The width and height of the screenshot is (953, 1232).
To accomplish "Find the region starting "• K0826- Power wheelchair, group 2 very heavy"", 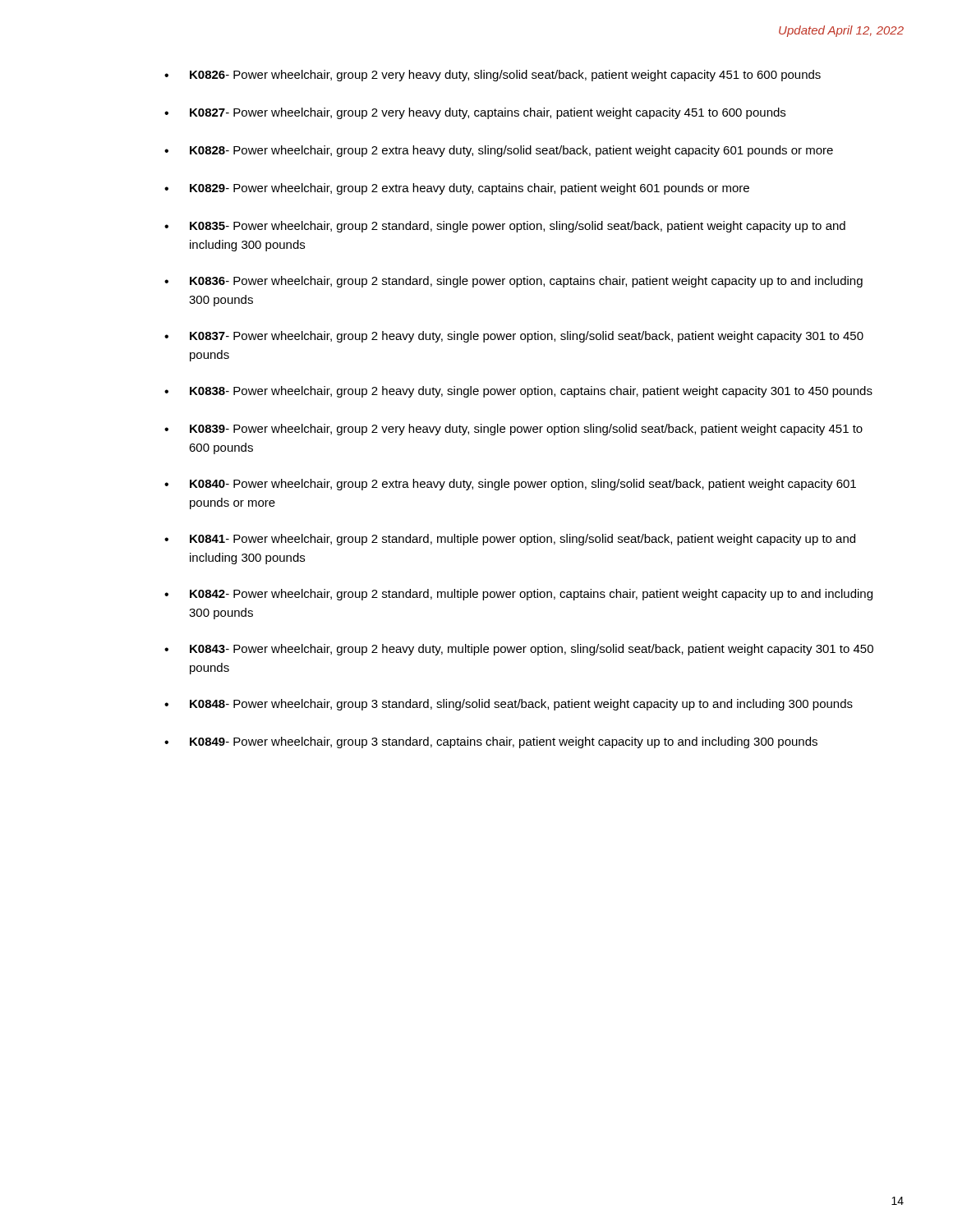I will [x=493, y=76].
